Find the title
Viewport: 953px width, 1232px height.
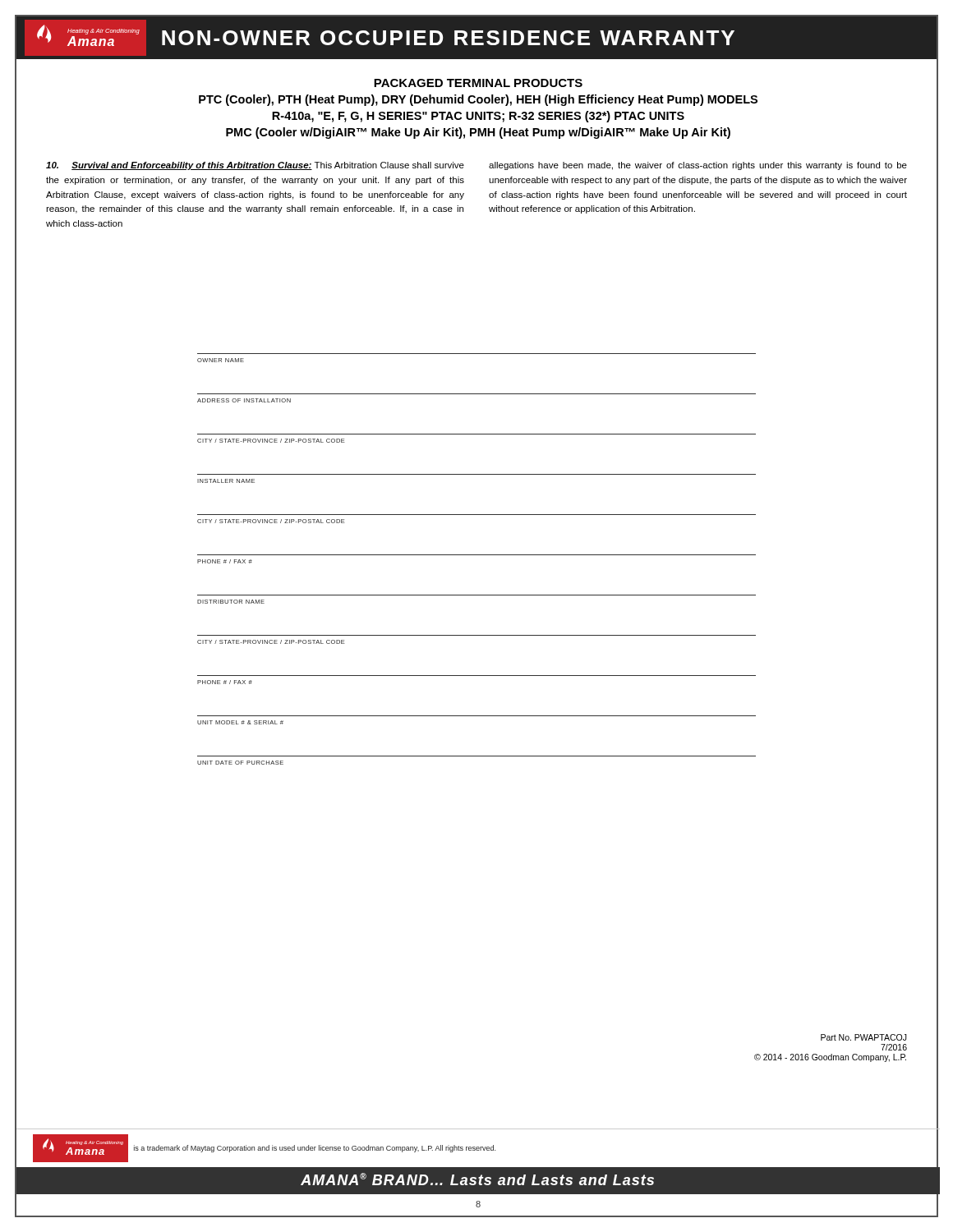pyautogui.click(x=478, y=107)
